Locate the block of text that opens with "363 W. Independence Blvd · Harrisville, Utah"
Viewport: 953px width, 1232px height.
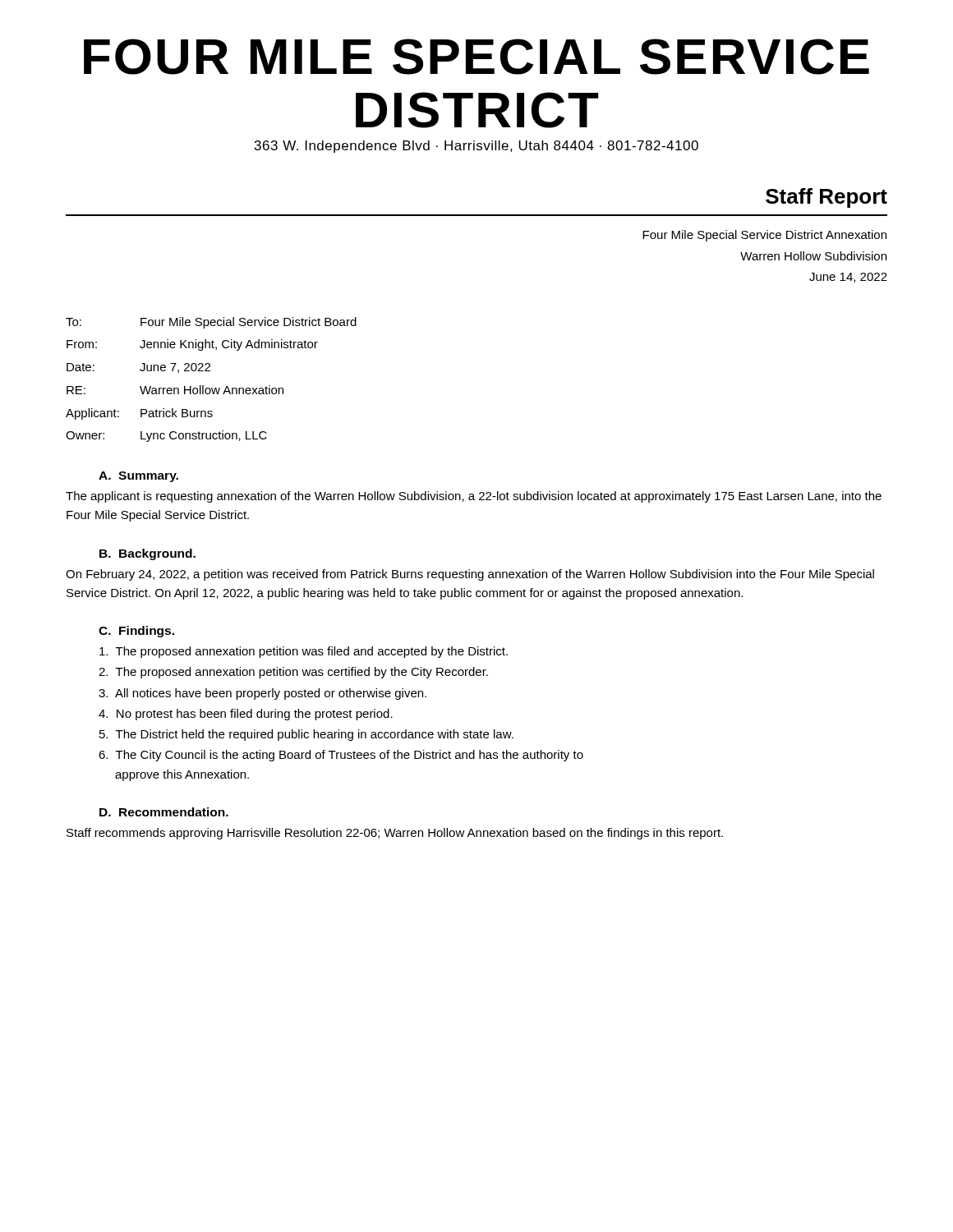[x=476, y=146]
